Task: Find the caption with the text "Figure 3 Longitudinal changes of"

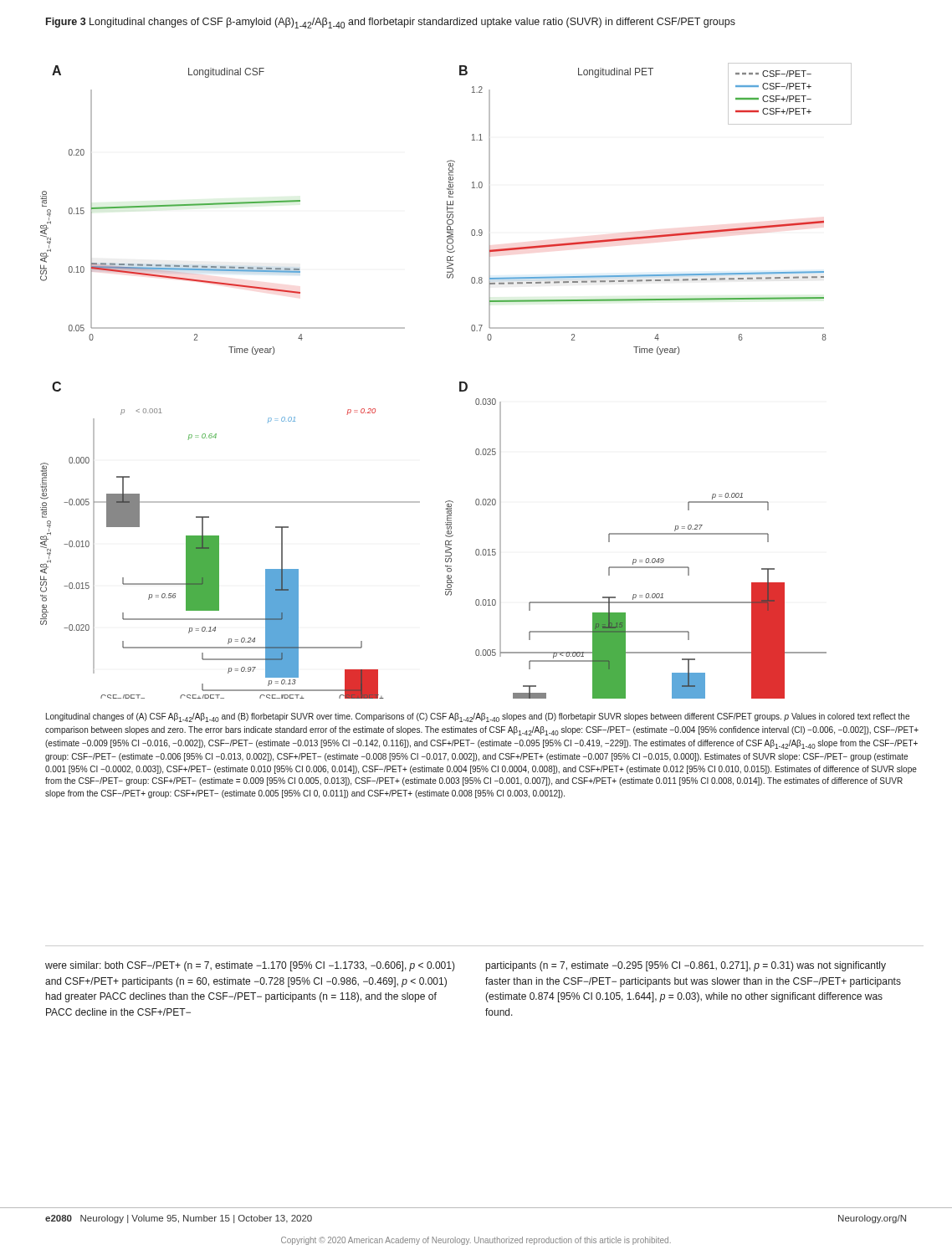Action: point(390,23)
